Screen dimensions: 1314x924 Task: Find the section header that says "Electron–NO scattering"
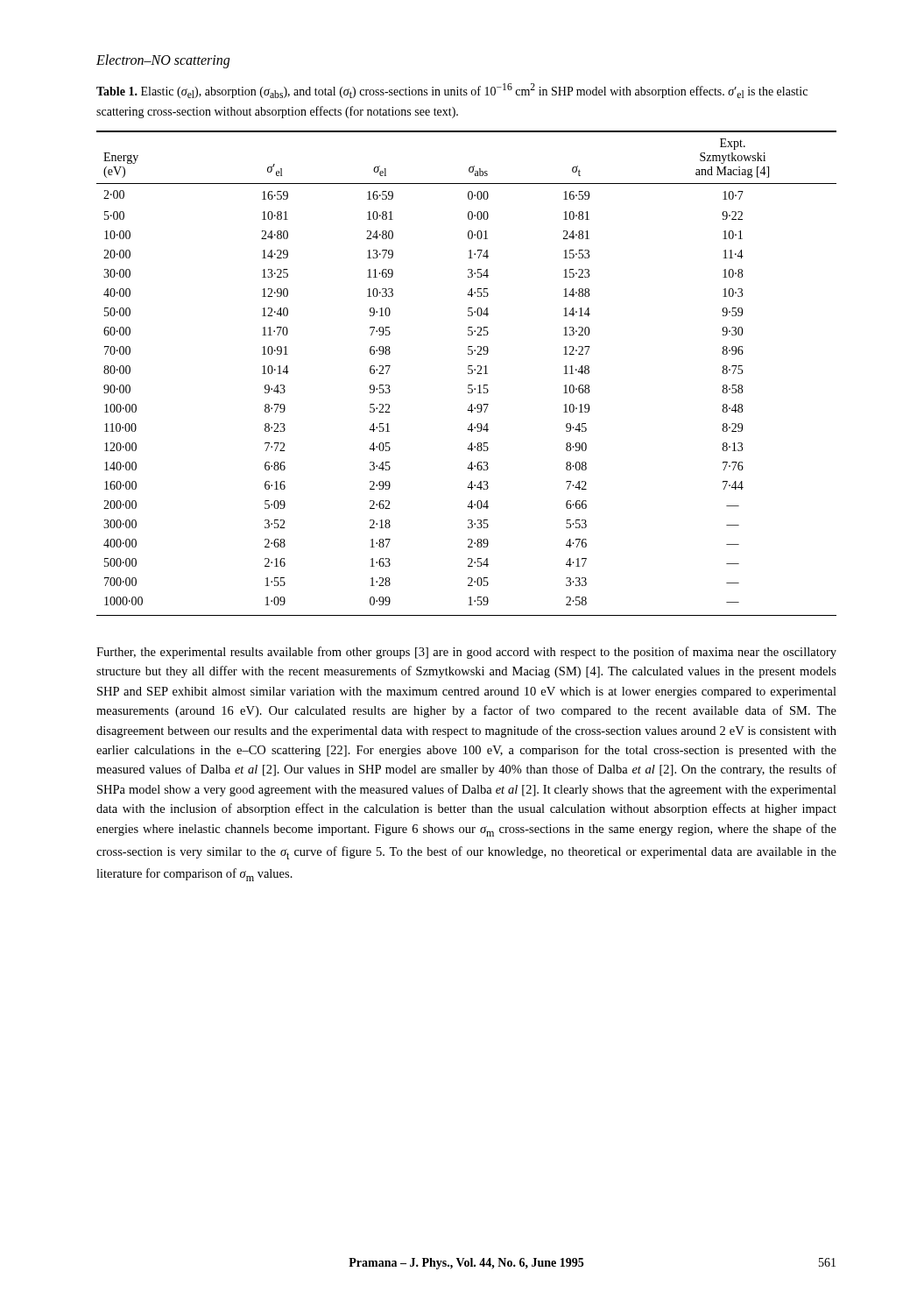pyautogui.click(x=163, y=60)
